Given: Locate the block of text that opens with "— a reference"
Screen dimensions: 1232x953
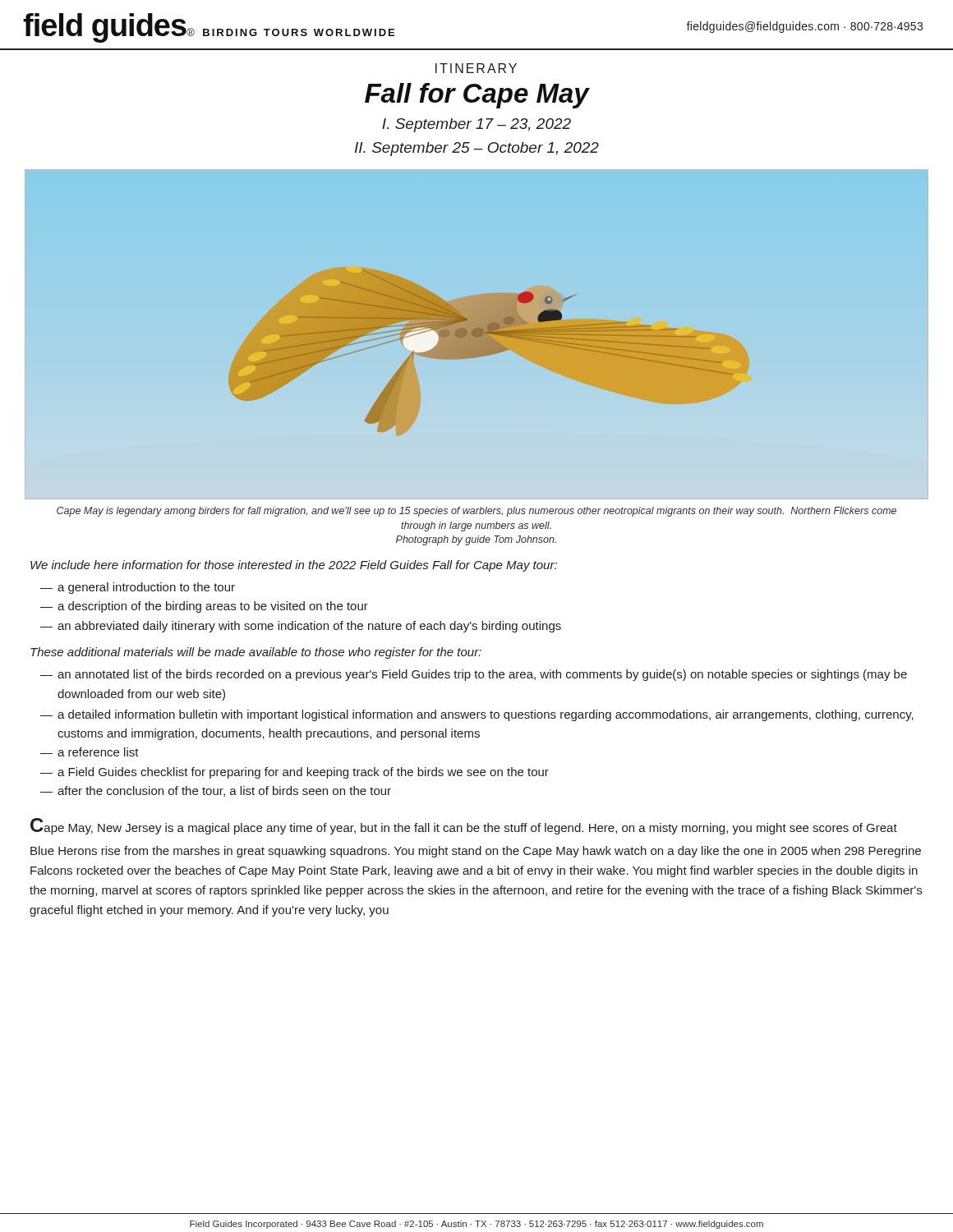Looking at the screenshot, I should click(90, 752).
